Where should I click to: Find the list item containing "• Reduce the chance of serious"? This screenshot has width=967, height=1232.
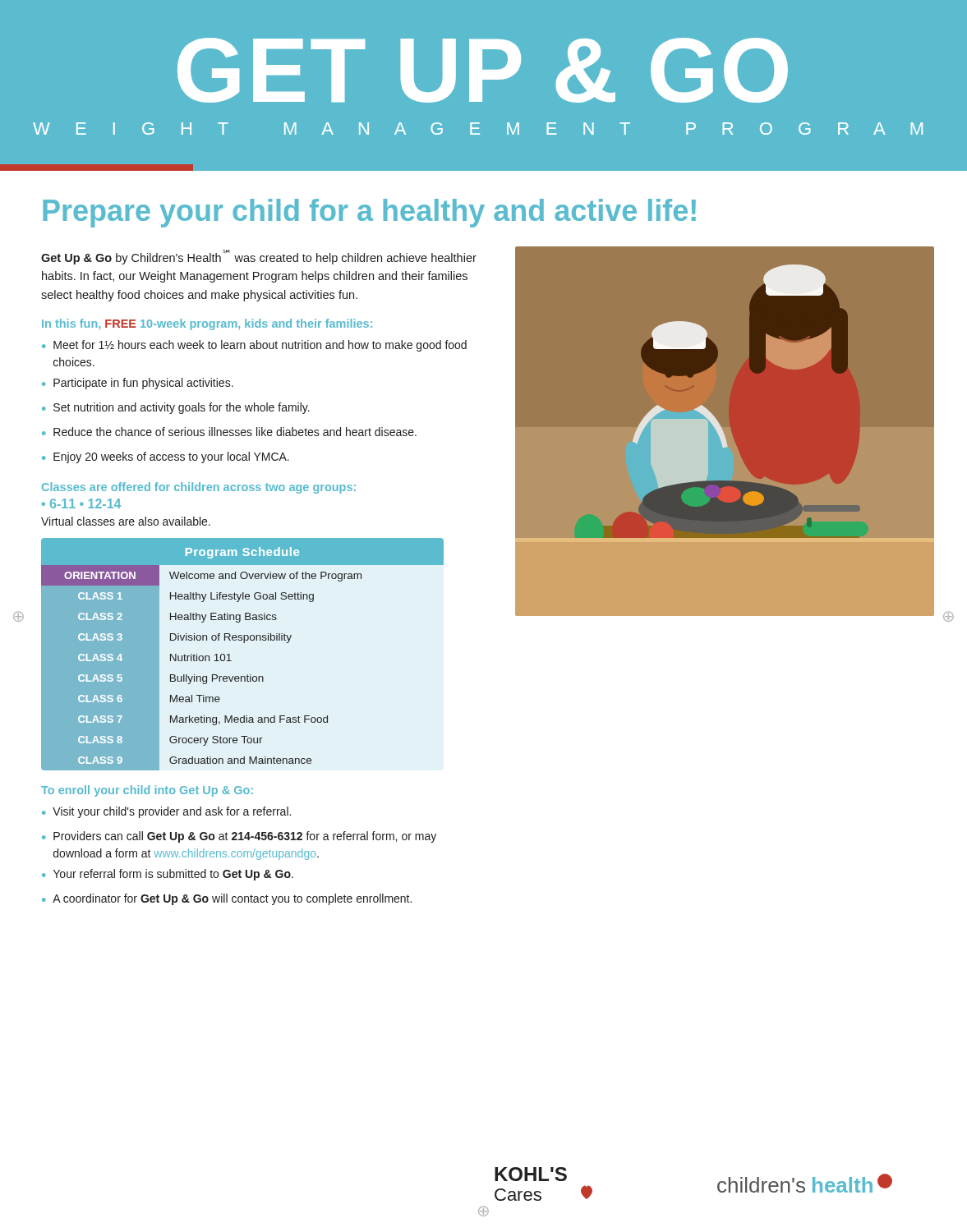click(229, 434)
